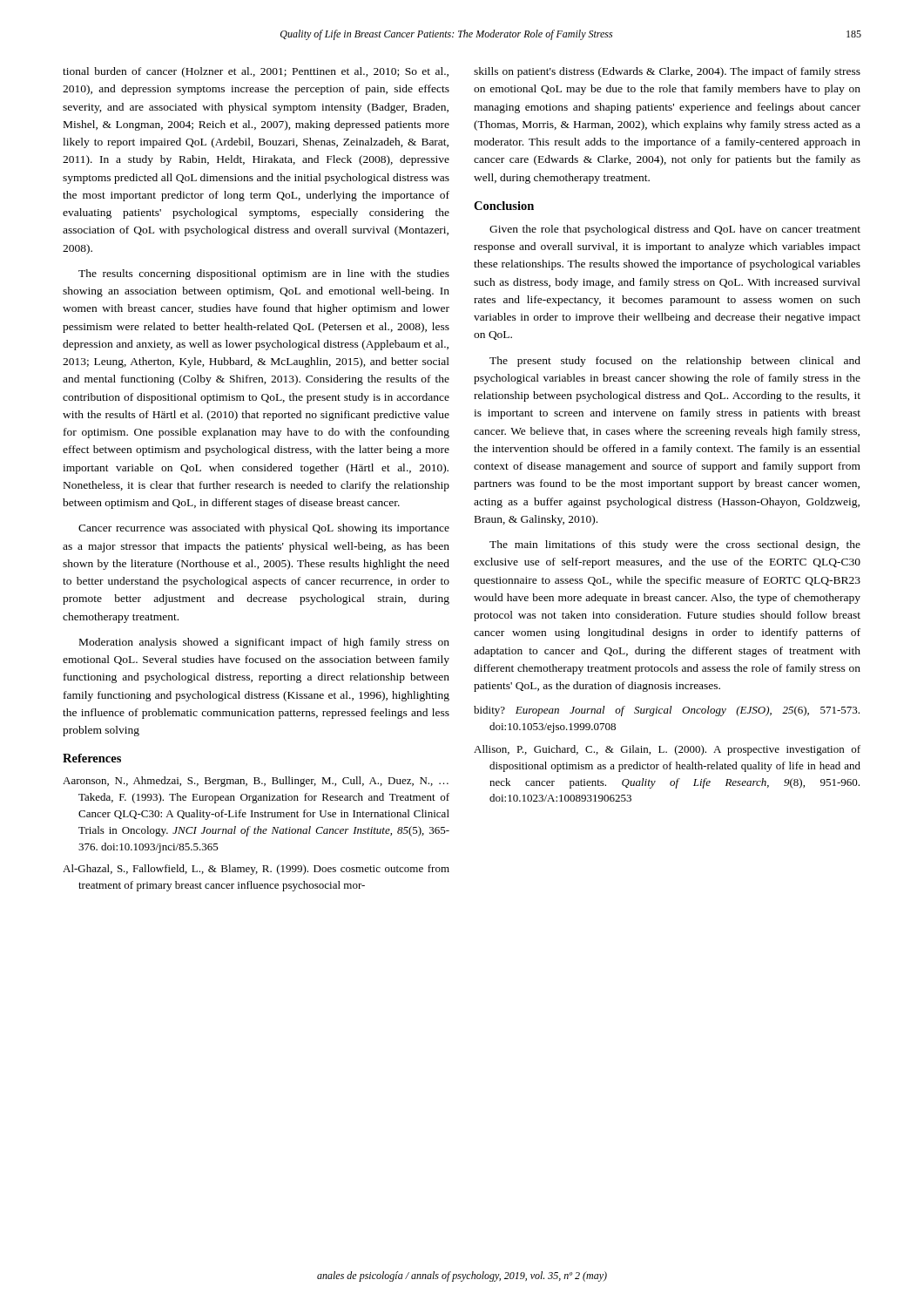Click the passage that begins "The present study focused"

tap(667, 440)
